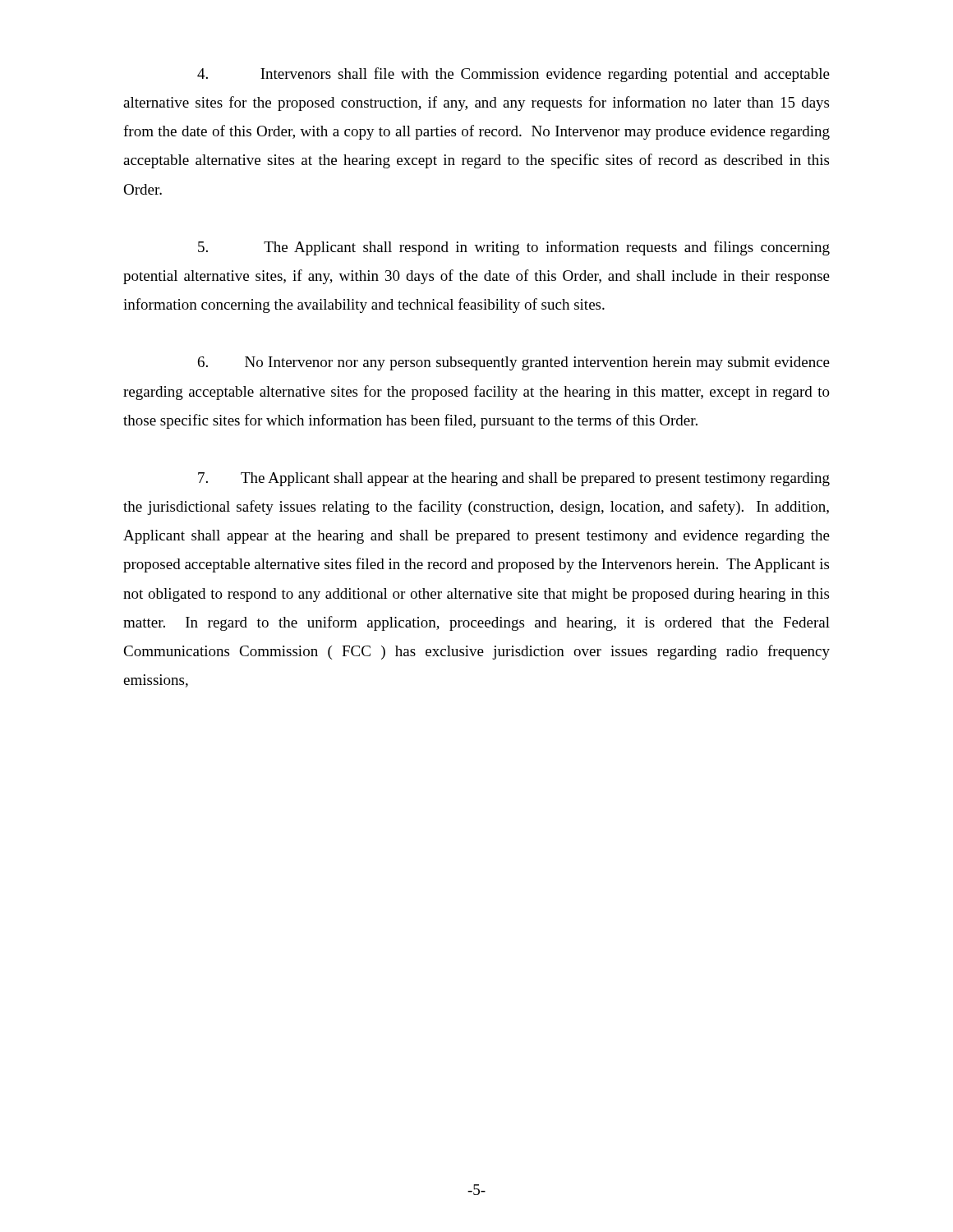Find the list item with the text "7. The Applicant shall appear at the hearing"
Viewport: 953px width, 1232px height.
point(476,579)
